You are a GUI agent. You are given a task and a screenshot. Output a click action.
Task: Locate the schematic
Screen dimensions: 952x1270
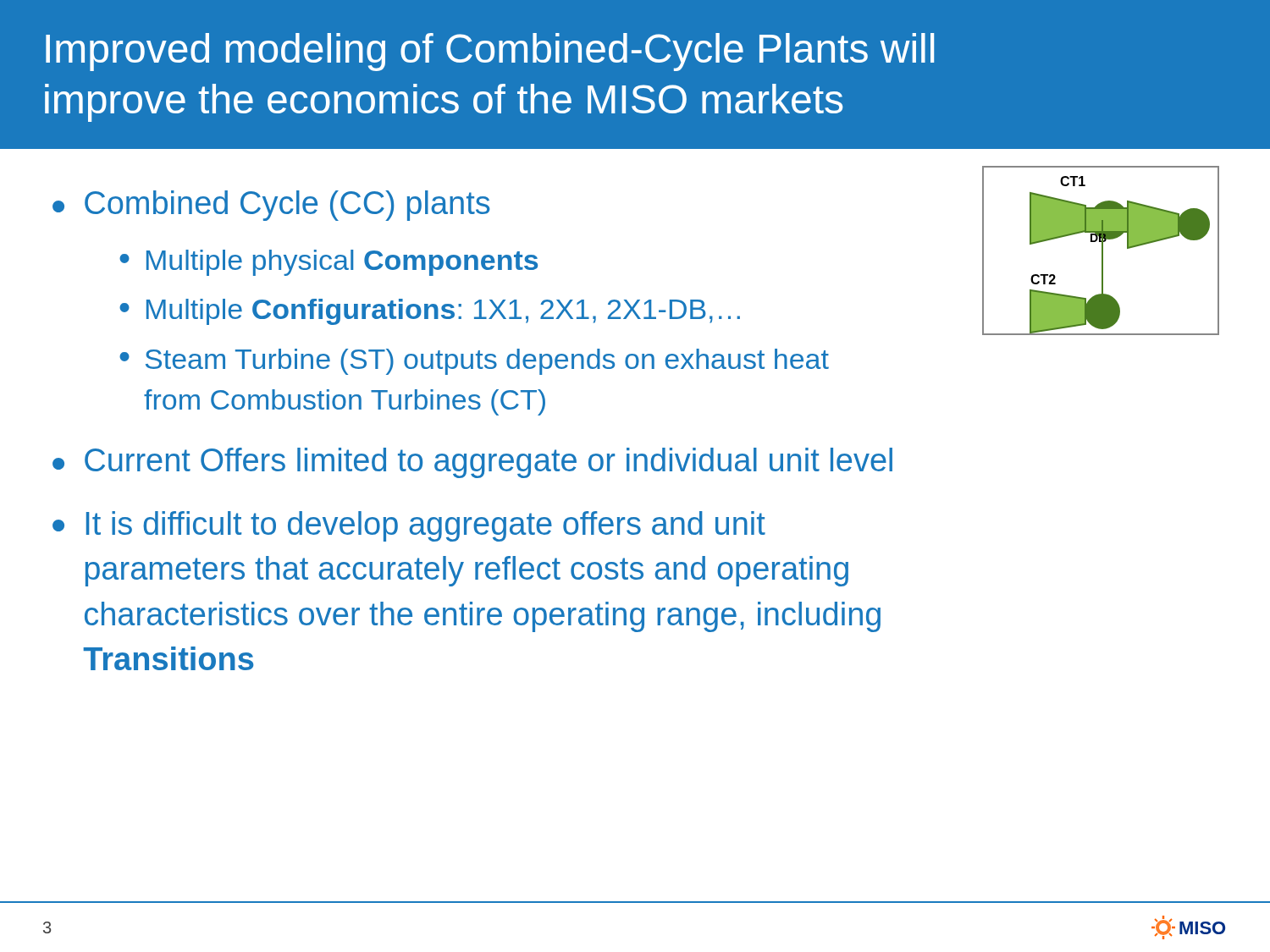tap(1101, 250)
